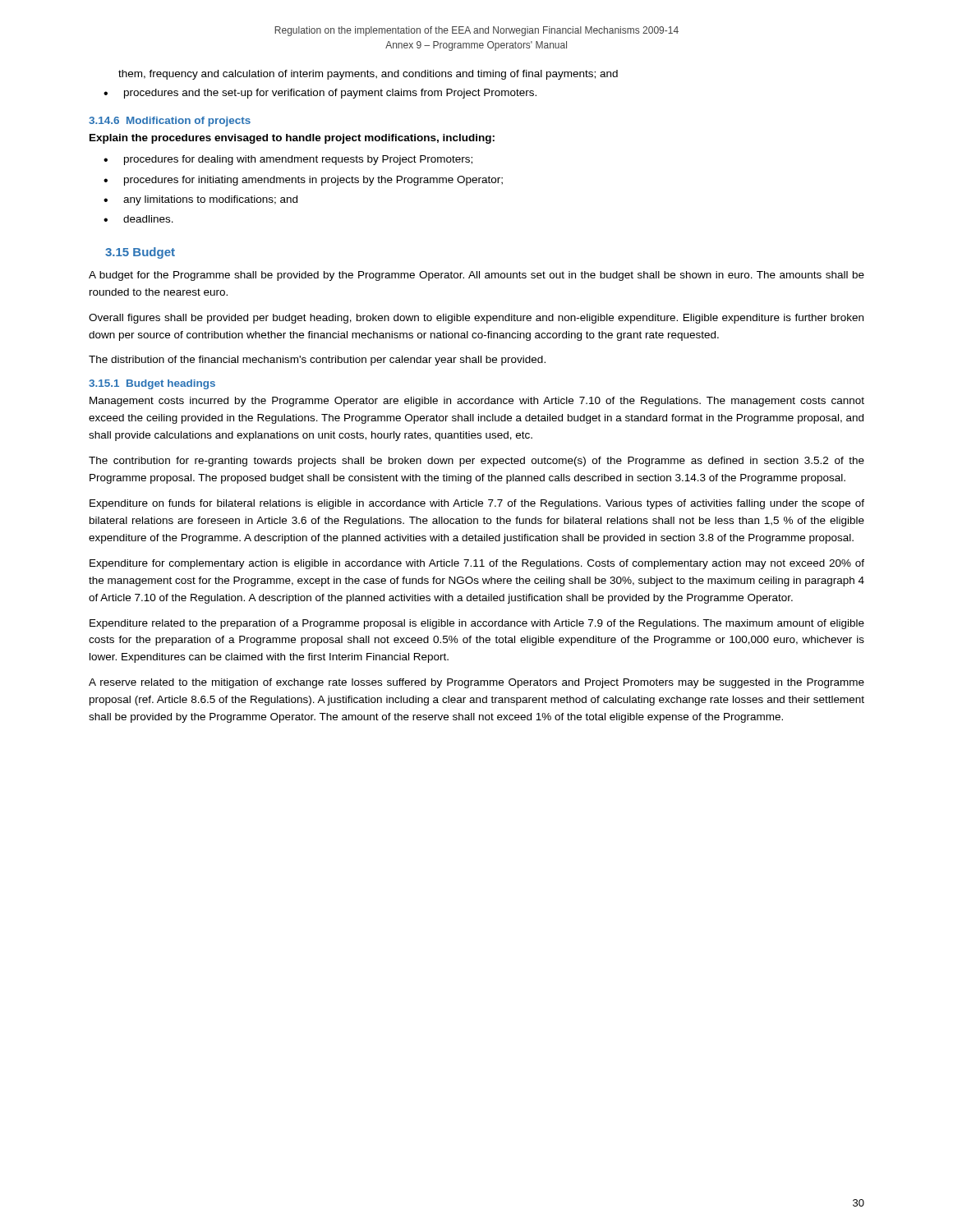Where does it say "3.15.1 Budget headings"?
The image size is (953, 1232).
click(x=152, y=384)
